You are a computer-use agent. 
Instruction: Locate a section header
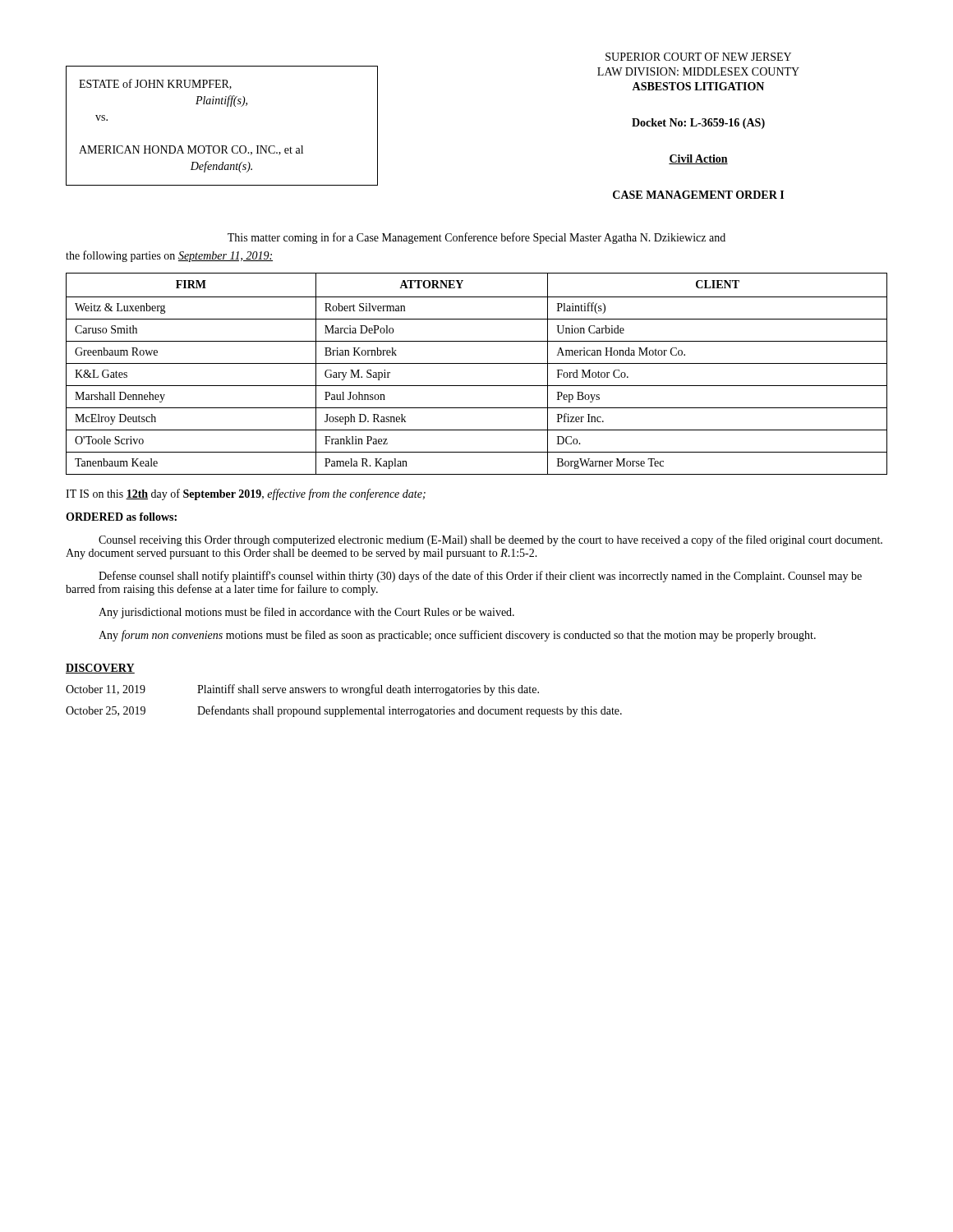(x=100, y=668)
